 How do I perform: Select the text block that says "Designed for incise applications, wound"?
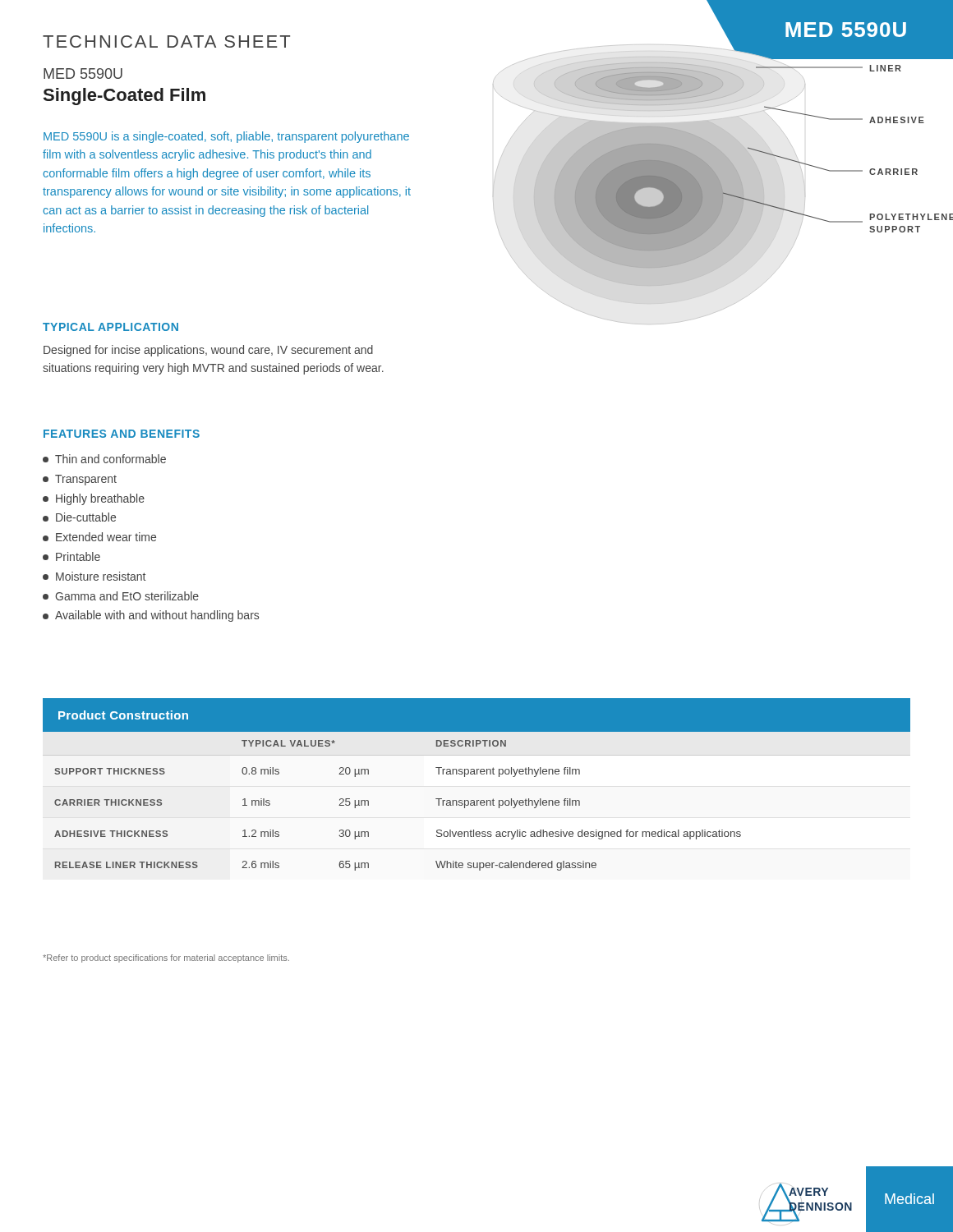(213, 359)
